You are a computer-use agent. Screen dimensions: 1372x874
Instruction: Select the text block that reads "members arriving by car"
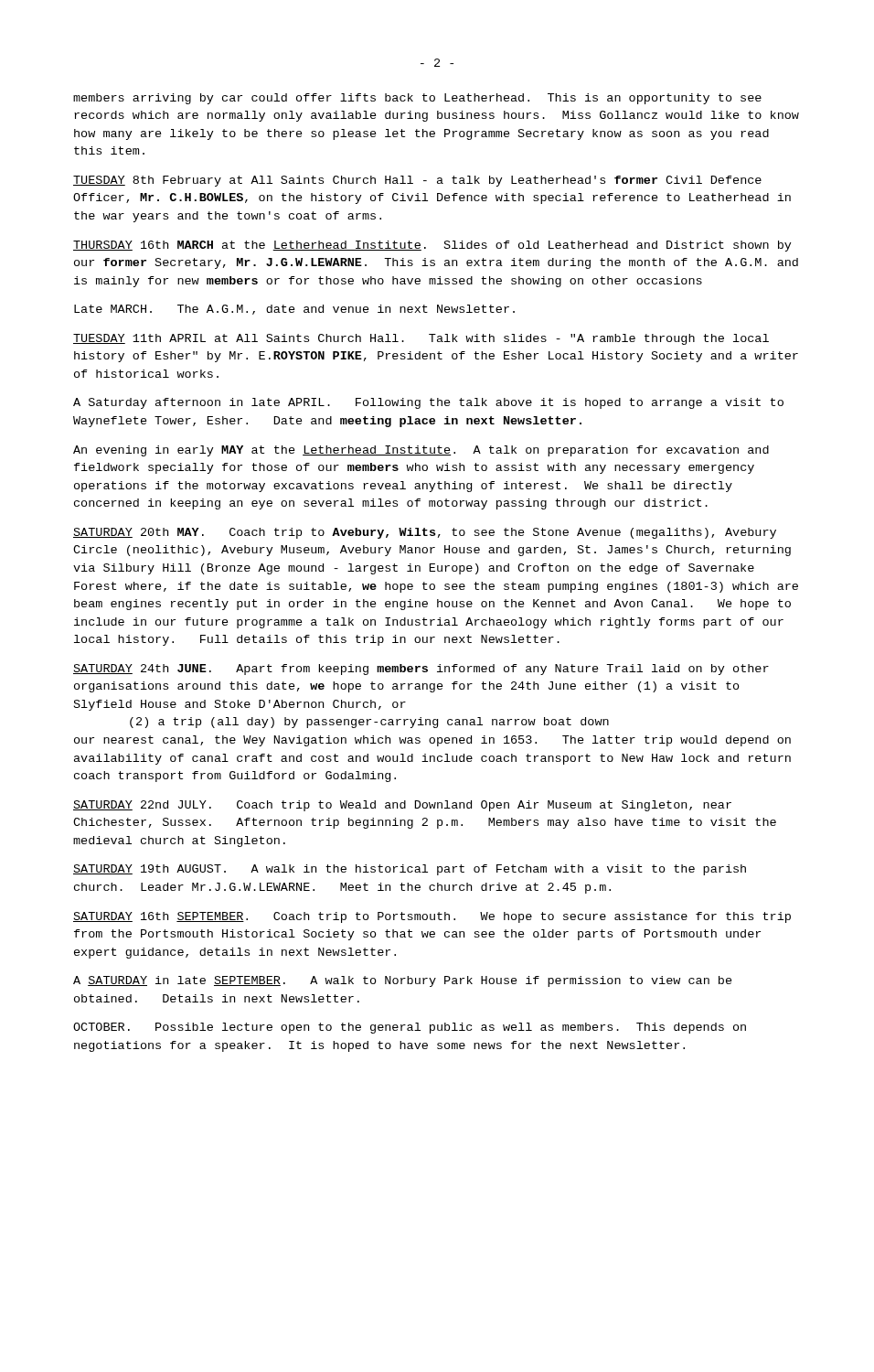(436, 125)
